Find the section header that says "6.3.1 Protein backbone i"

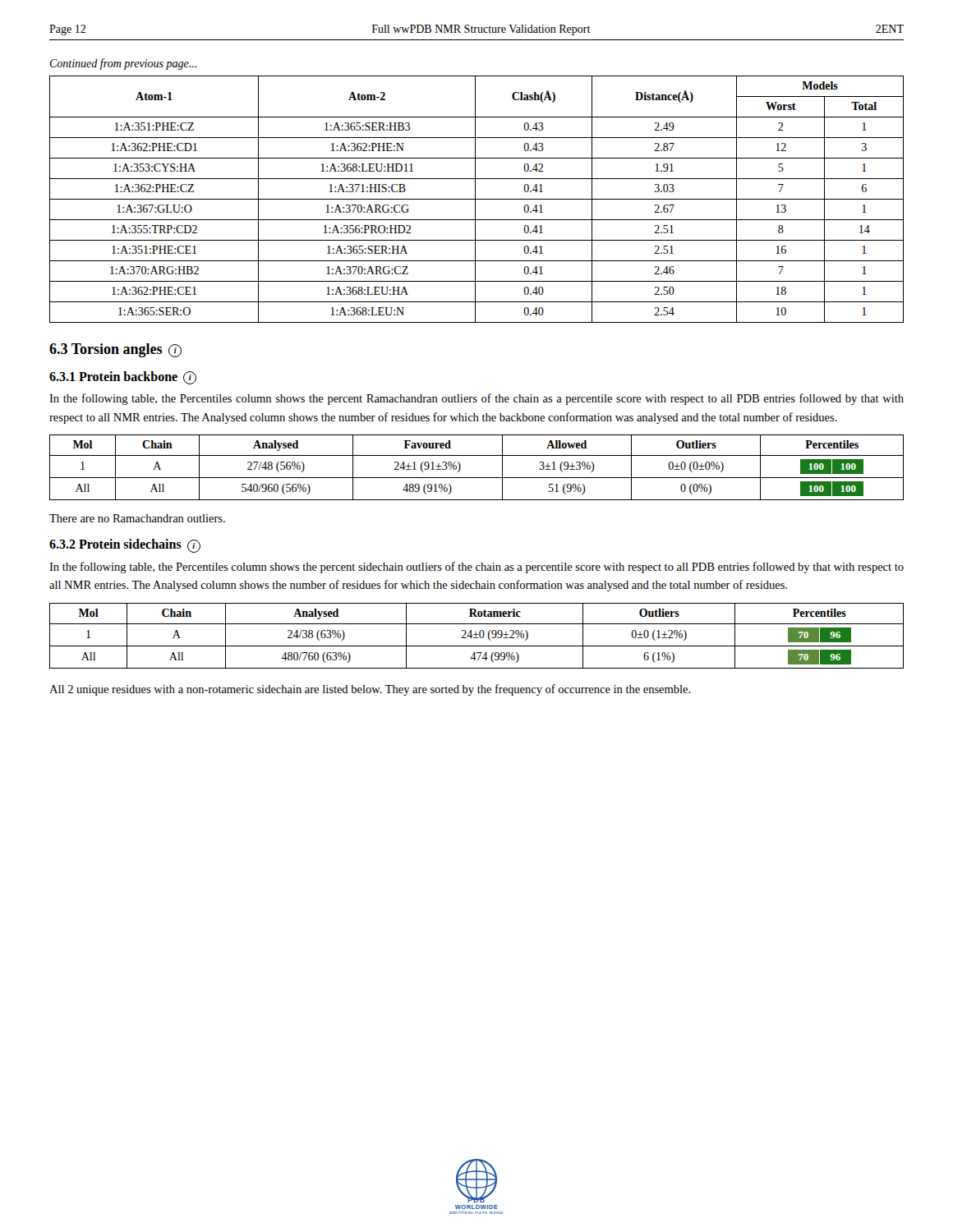click(123, 377)
